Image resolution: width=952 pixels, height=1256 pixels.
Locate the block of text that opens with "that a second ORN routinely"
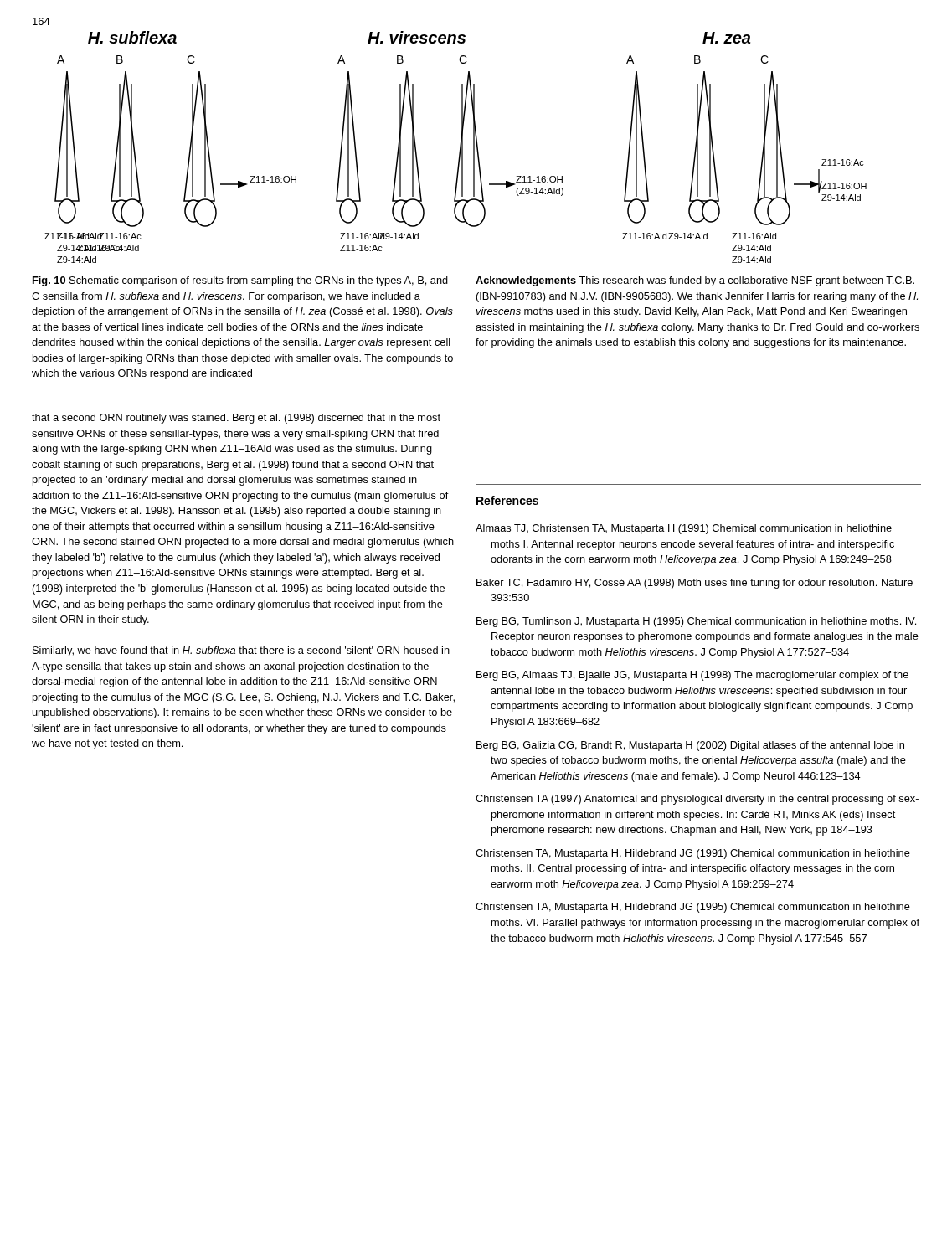coord(244,580)
